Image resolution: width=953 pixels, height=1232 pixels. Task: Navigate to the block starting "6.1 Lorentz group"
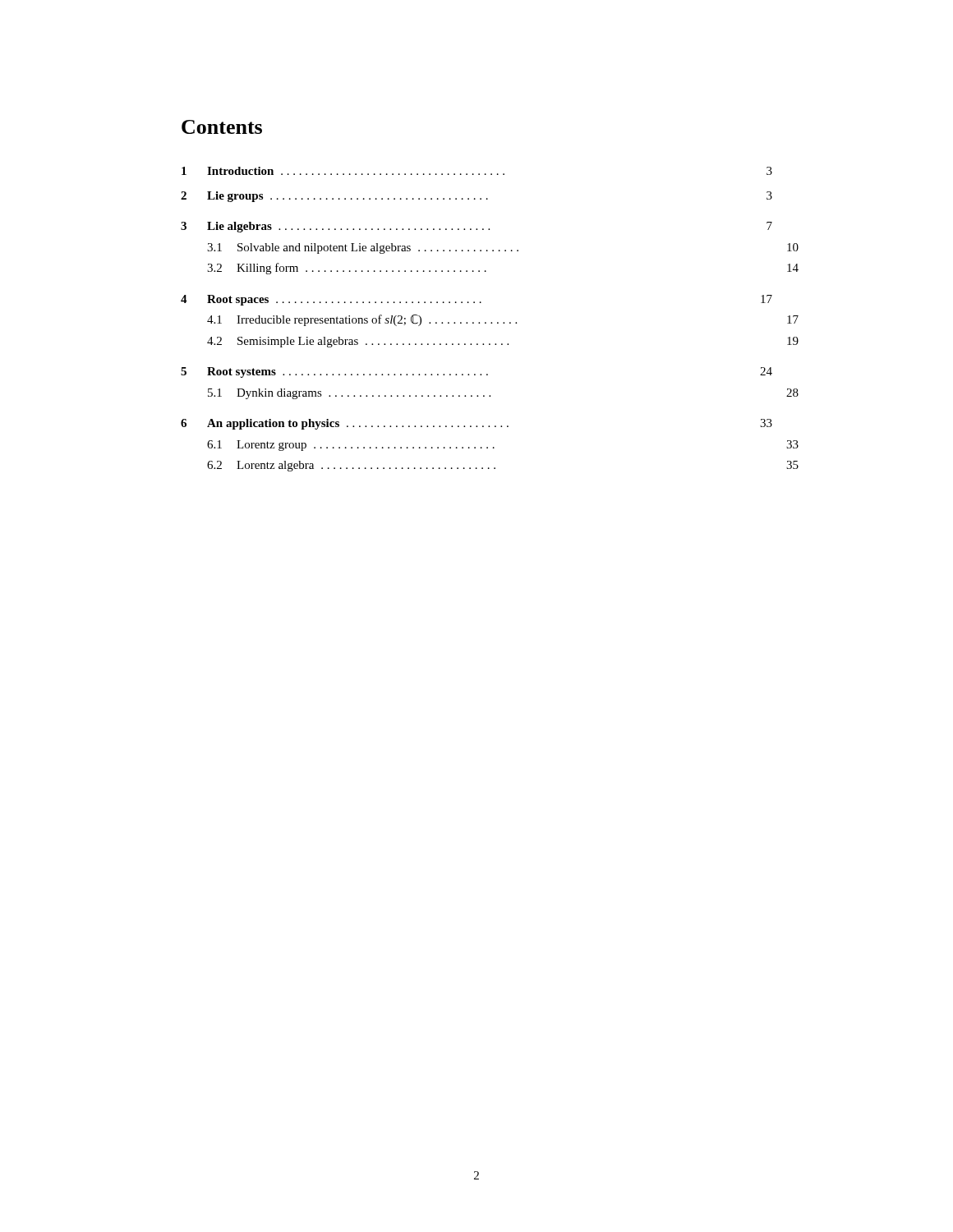503,445
